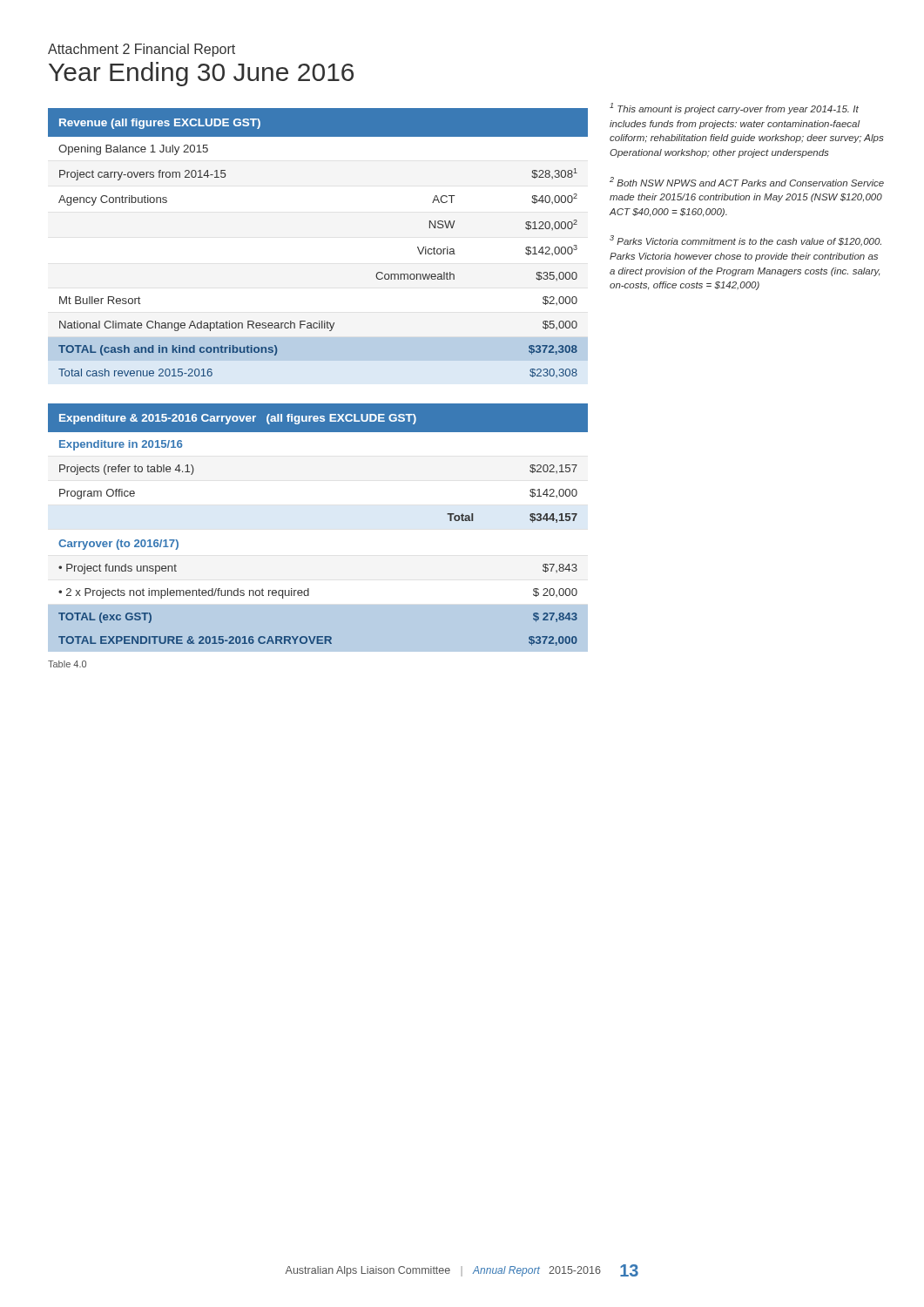
Task: Find the block on this page that starts "3 Parks Victoria commitment is to the"
Action: click(x=746, y=262)
